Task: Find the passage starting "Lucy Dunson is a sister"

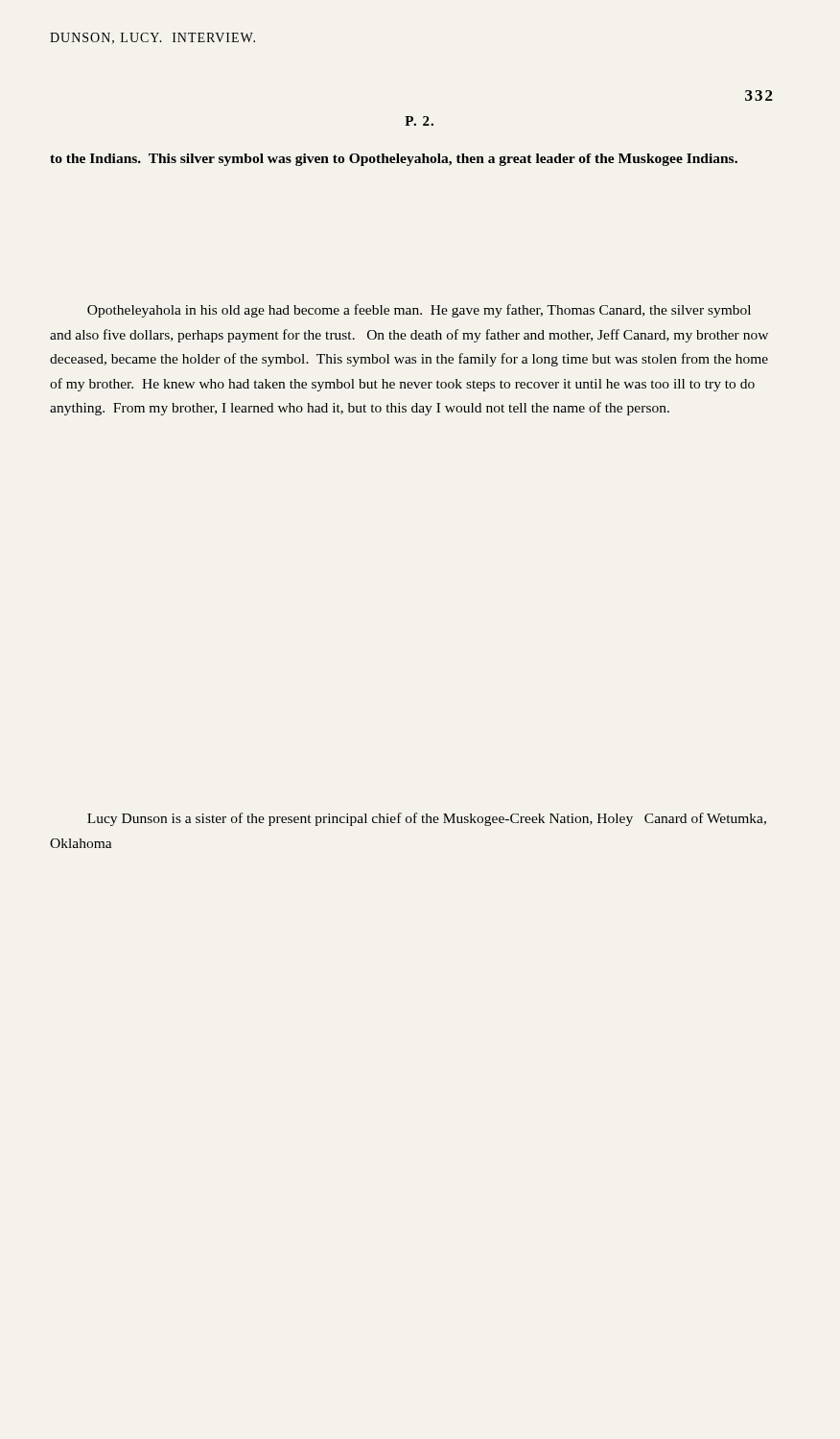Action: tap(408, 830)
